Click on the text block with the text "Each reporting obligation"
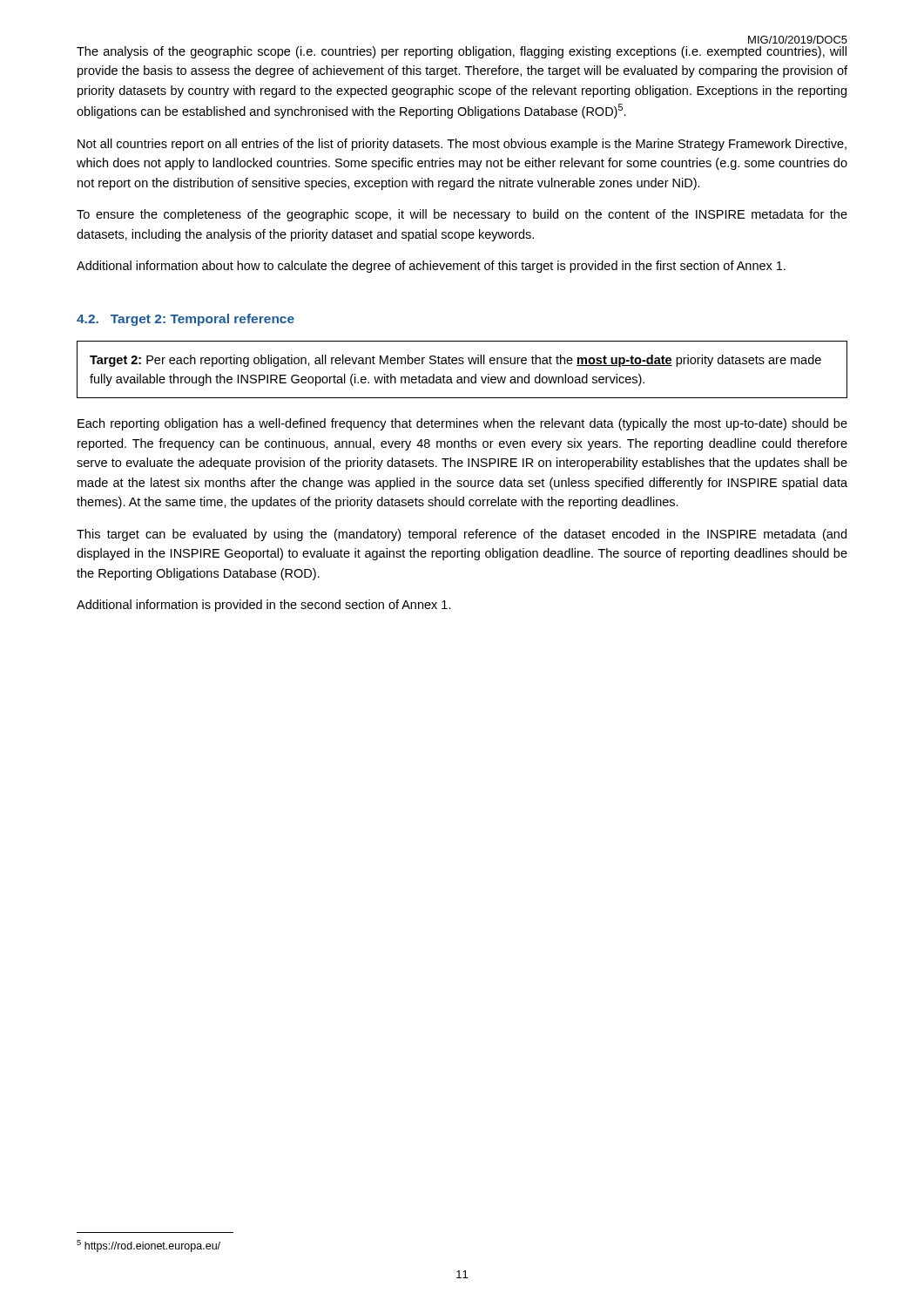The width and height of the screenshot is (924, 1307). [462, 463]
